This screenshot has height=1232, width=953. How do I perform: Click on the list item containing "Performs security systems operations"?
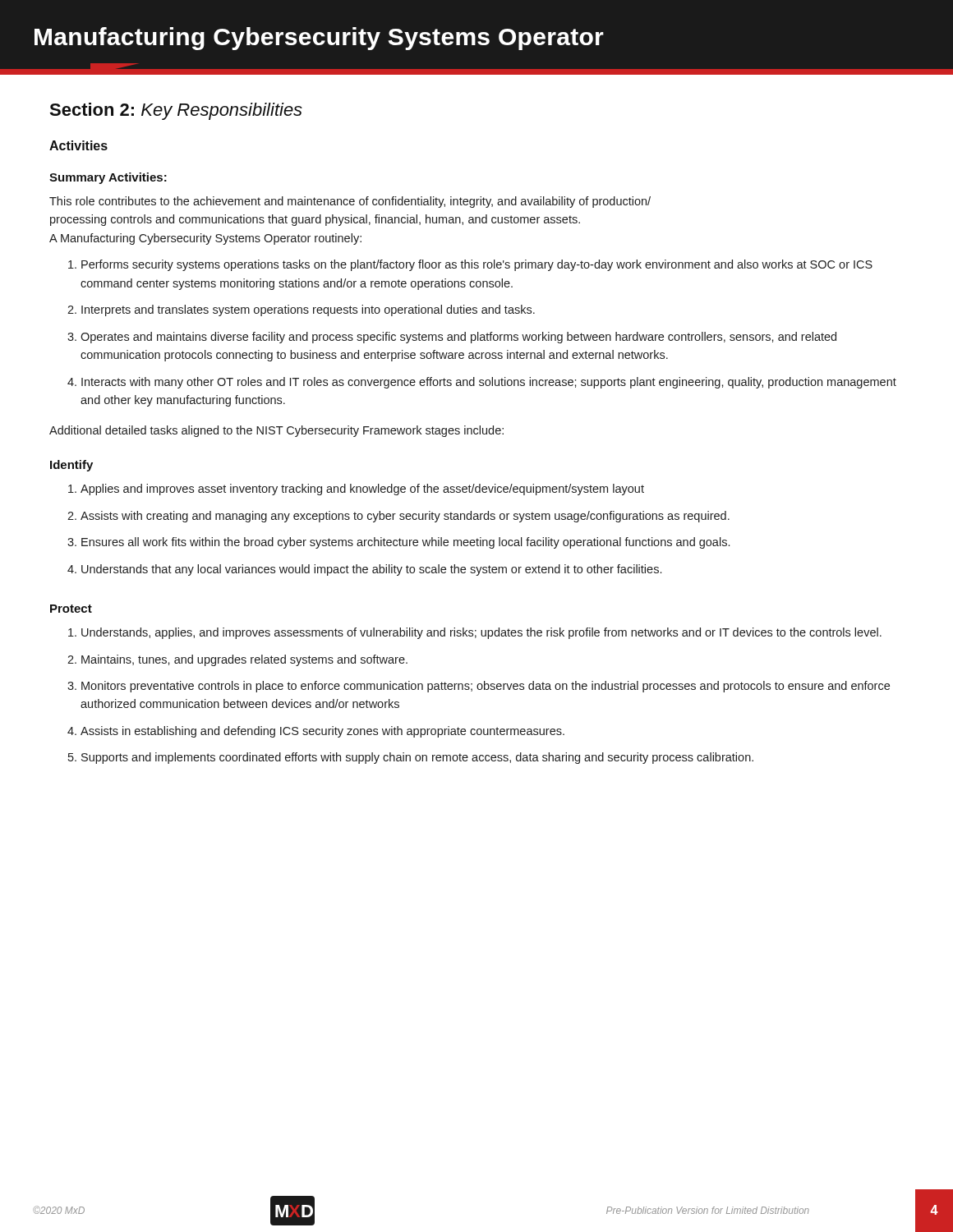point(477,274)
